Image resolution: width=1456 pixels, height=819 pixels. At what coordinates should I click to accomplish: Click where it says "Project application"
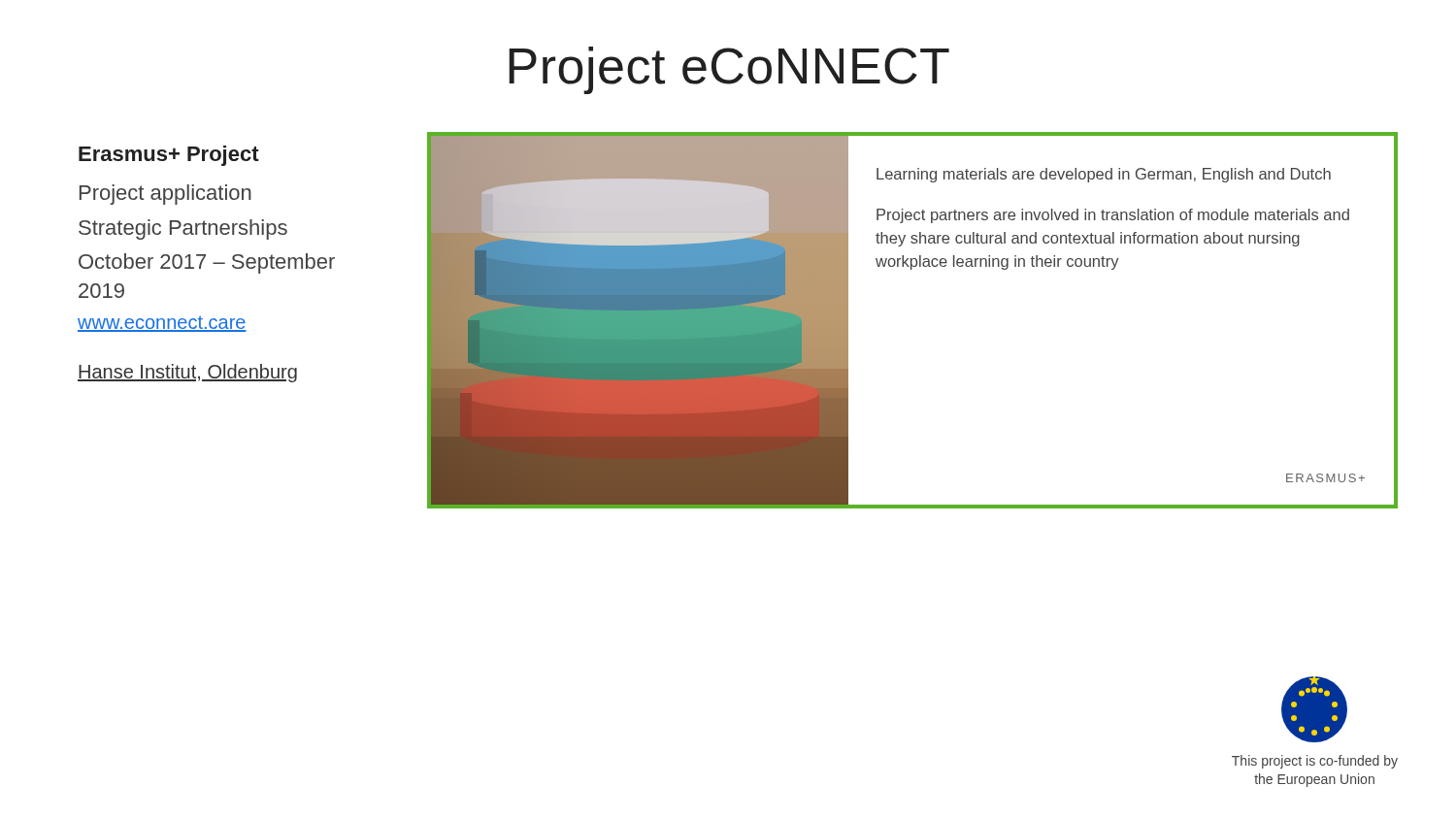point(165,193)
